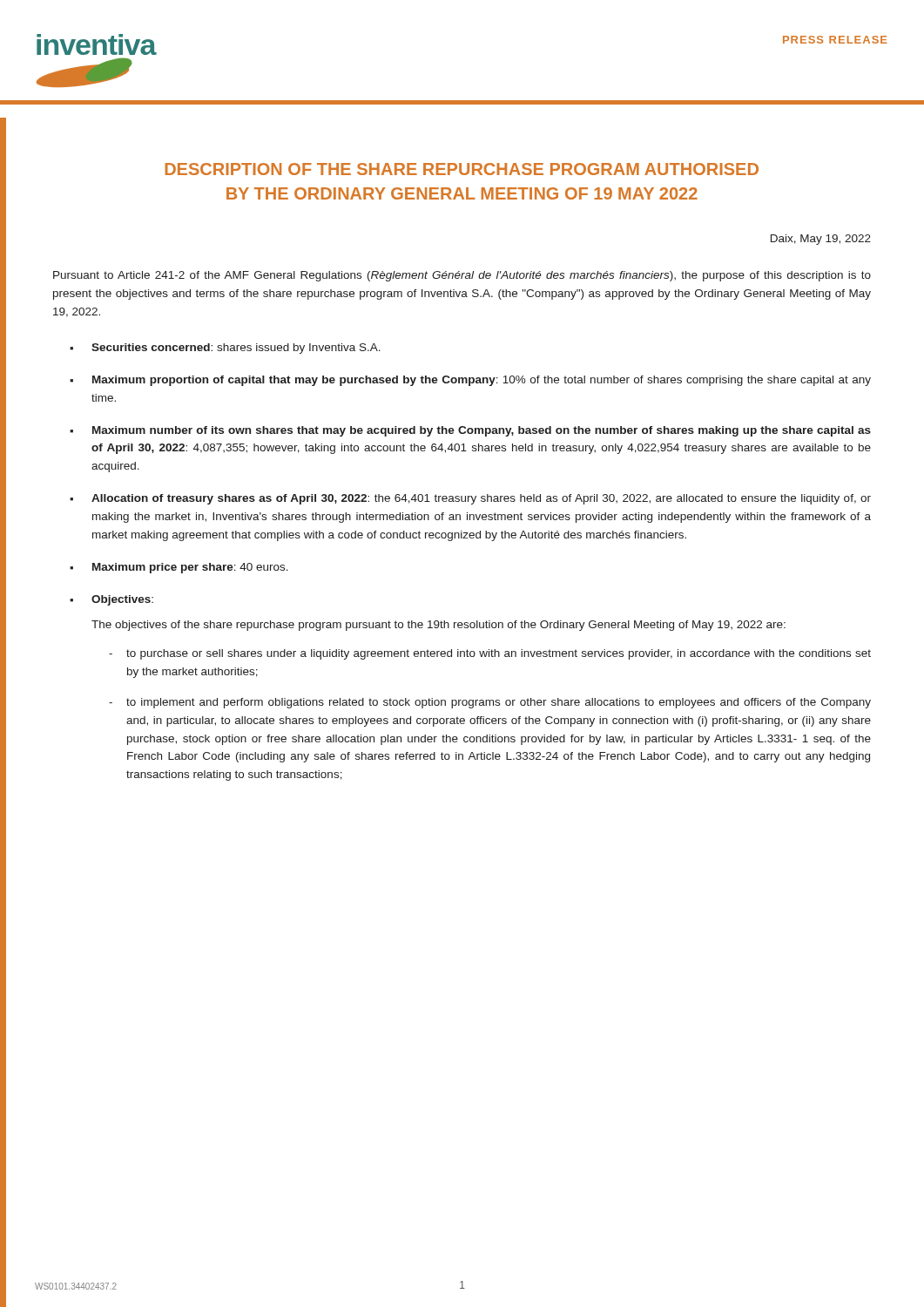Select the list item that reads "Securities concerned: shares issued by"

(236, 347)
